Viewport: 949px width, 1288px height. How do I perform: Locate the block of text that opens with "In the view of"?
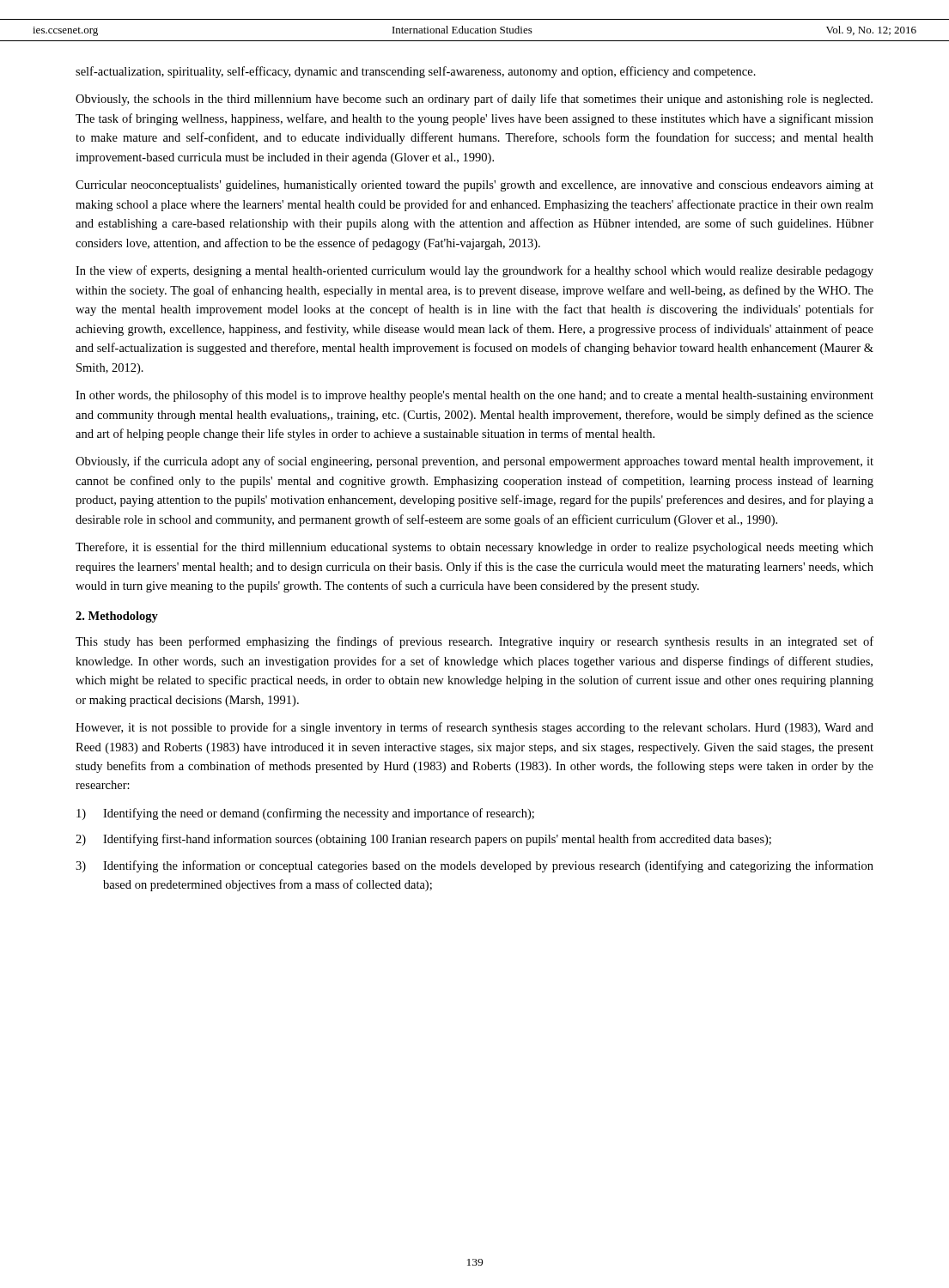(x=474, y=319)
